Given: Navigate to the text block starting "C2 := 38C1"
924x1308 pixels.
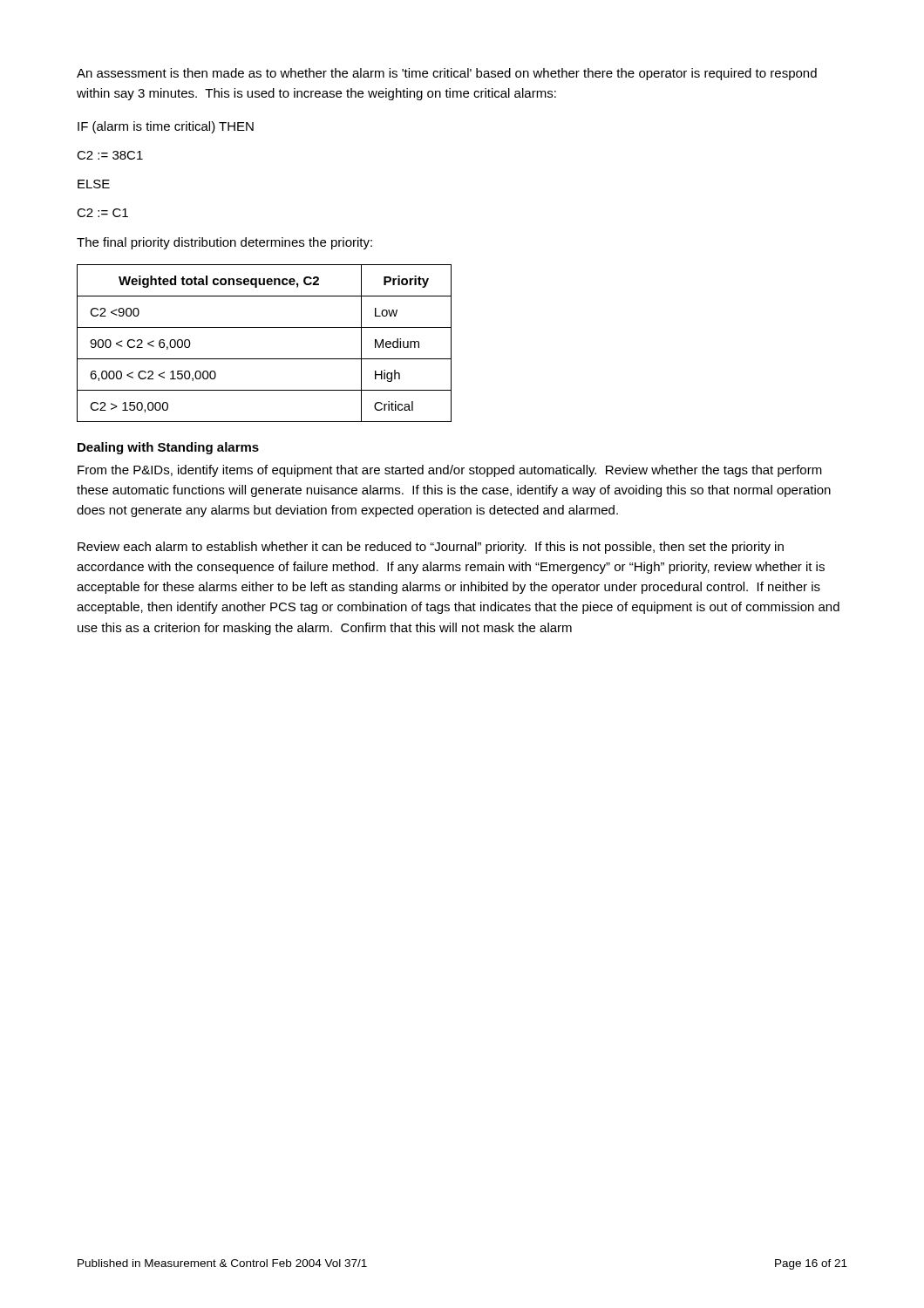Looking at the screenshot, I should pos(110,155).
